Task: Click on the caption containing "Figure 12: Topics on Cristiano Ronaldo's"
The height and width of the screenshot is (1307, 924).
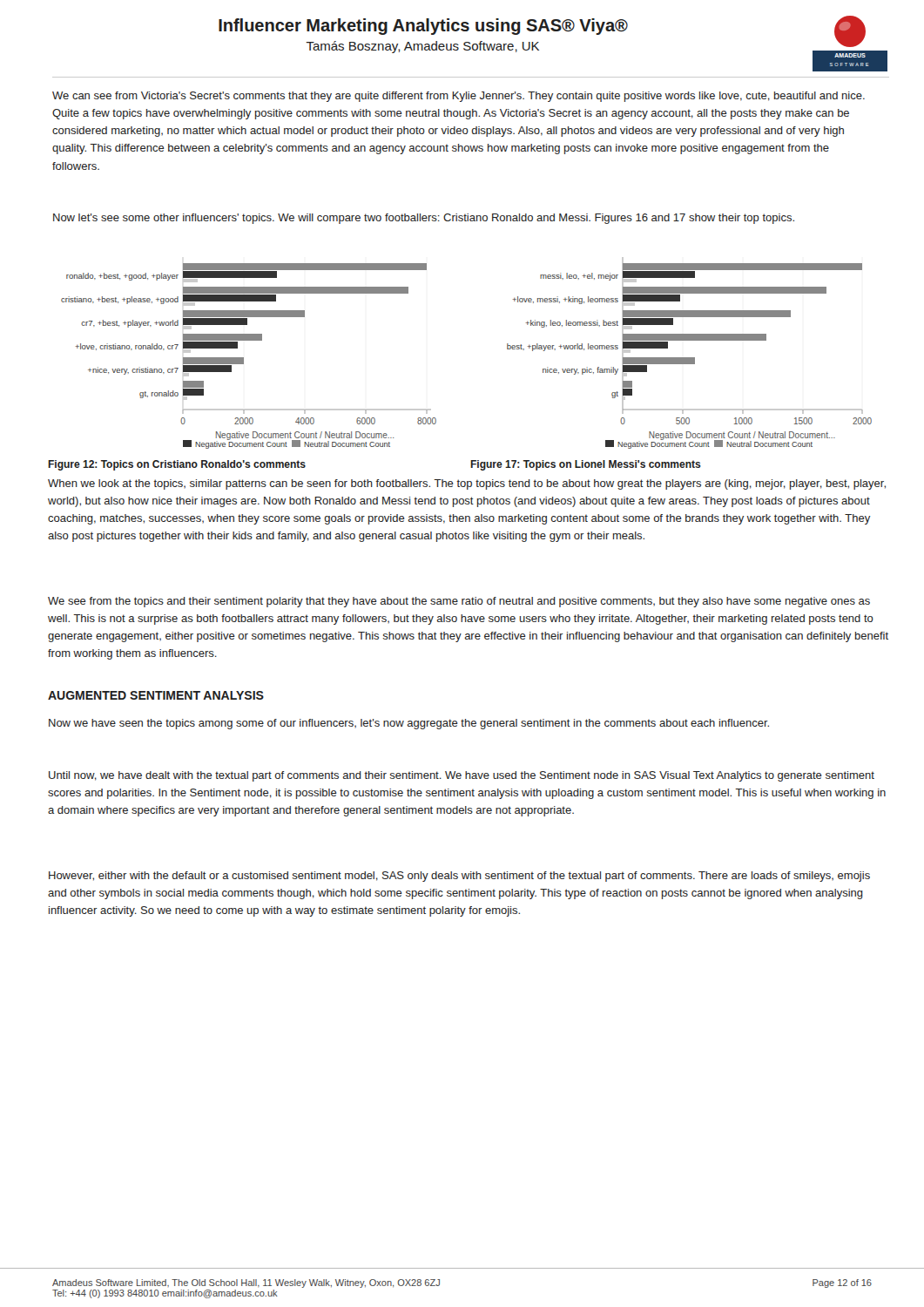Action: coord(177,464)
